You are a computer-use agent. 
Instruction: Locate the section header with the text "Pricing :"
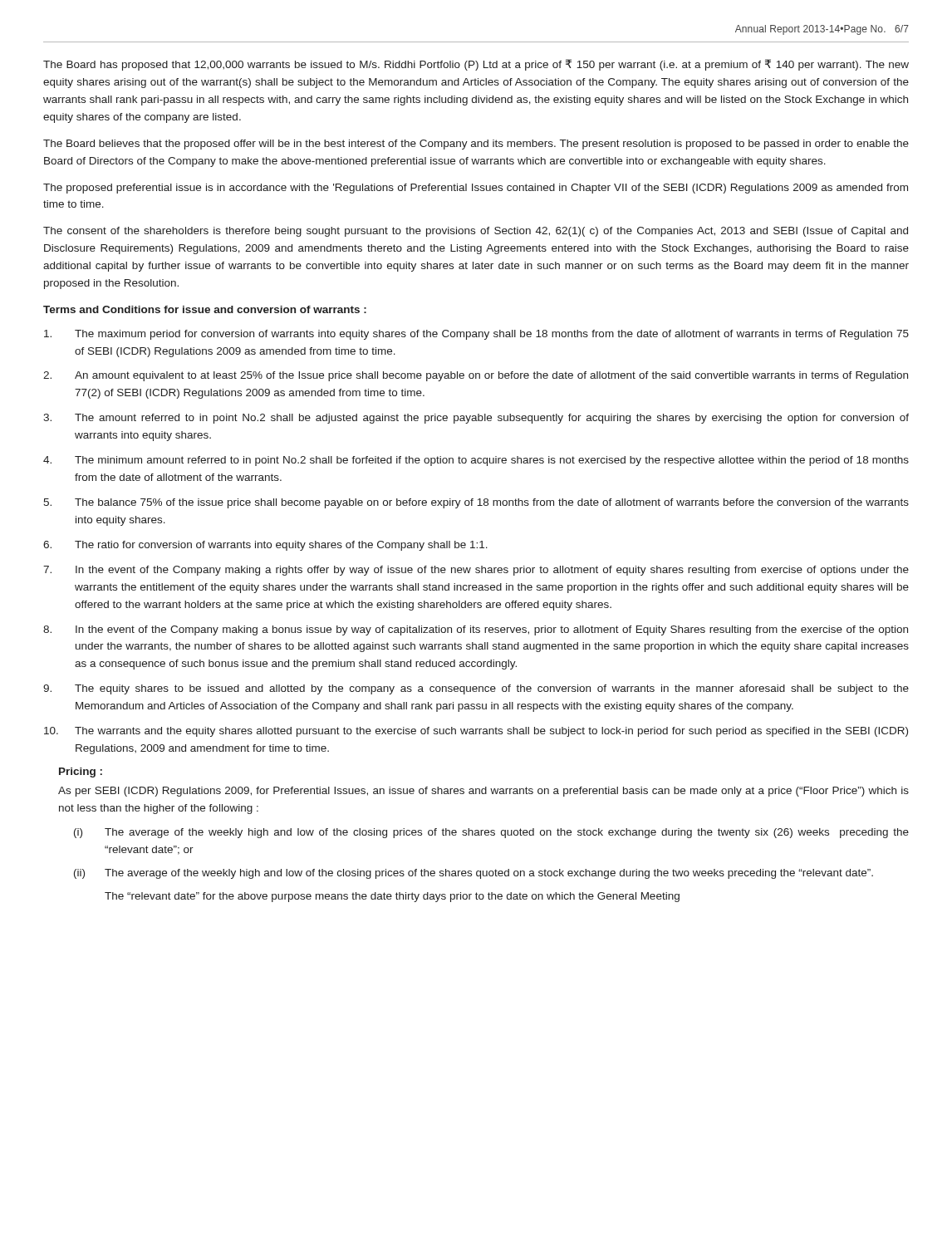(x=81, y=771)
